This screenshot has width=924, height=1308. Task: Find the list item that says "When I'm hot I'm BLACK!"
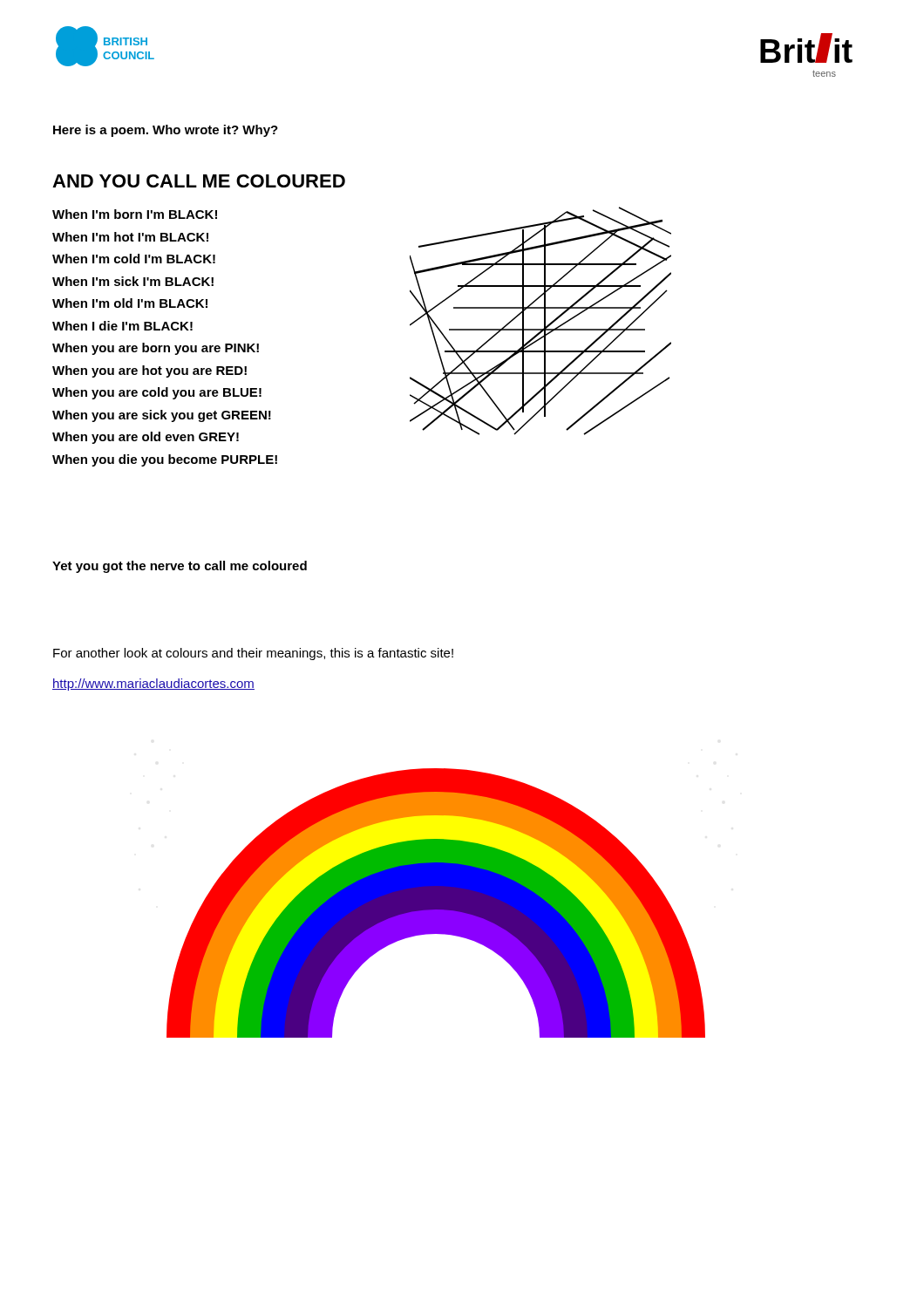[x=131, y=236]
